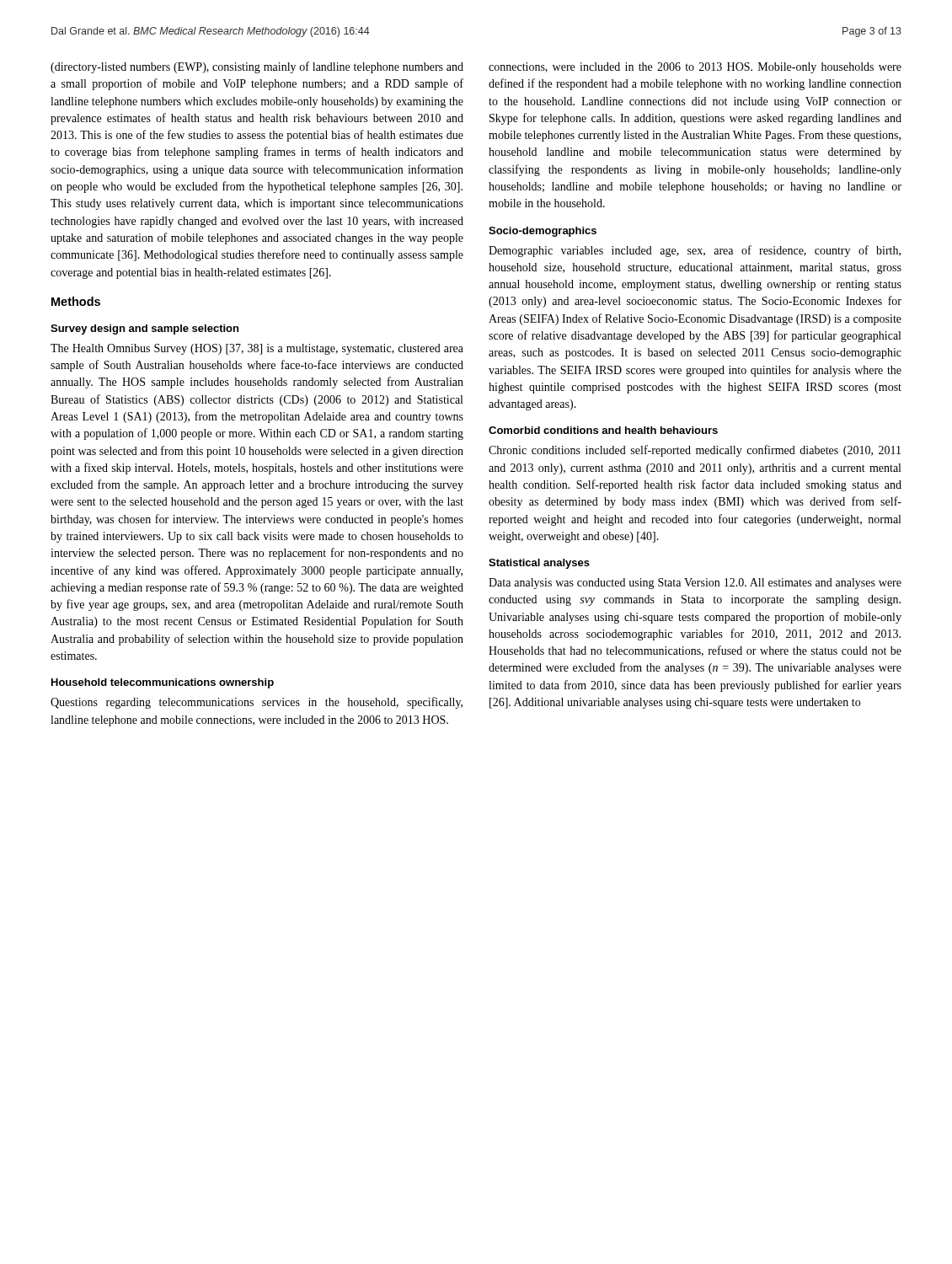Image resolution: width=952 pixels, height=1264 pixels.
Task: Navigate to the block starting "Household telecommunications ownership"
Action: coord(162,682)
